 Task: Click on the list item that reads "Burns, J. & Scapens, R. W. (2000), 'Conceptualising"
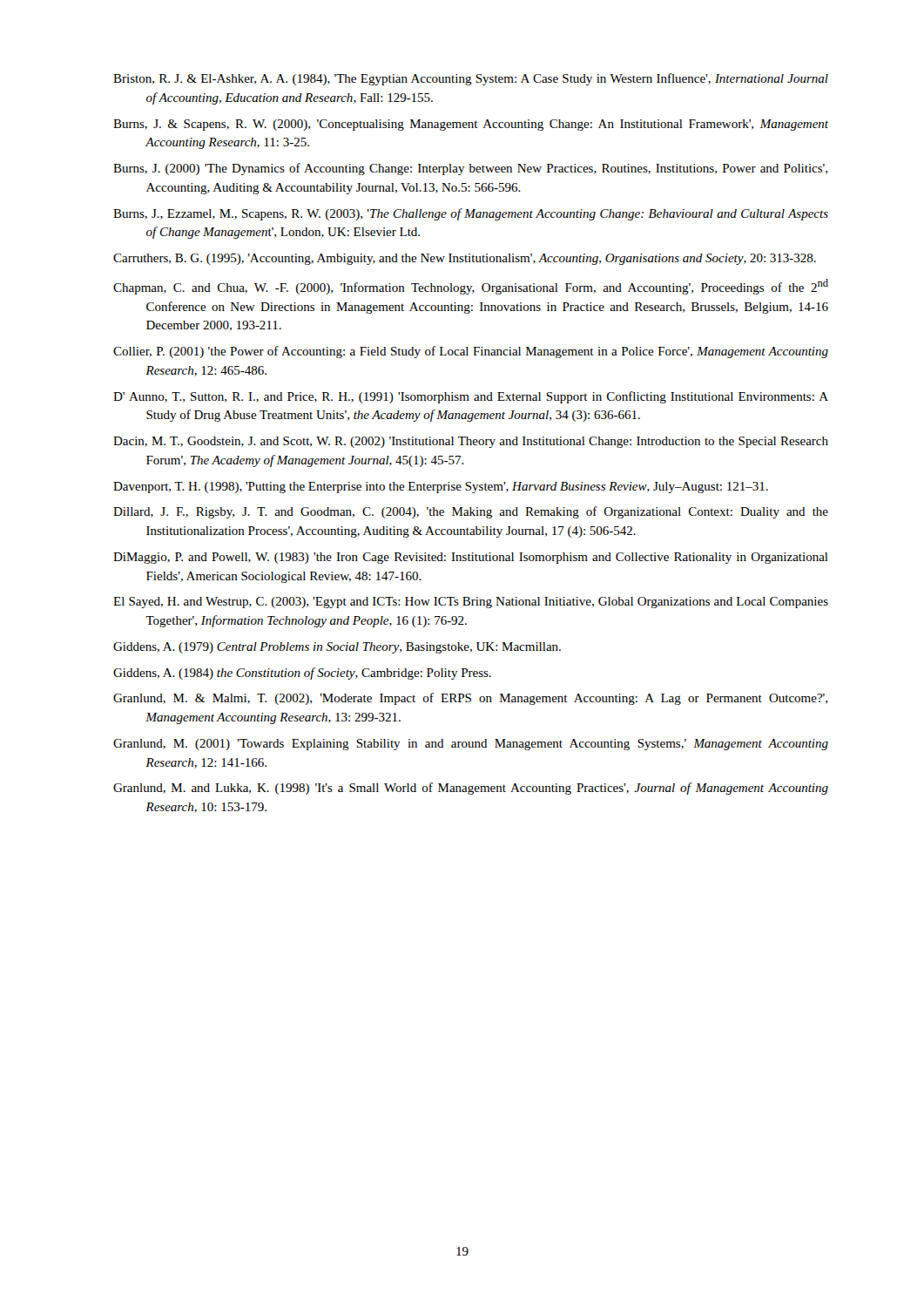(x=471, y=133)
